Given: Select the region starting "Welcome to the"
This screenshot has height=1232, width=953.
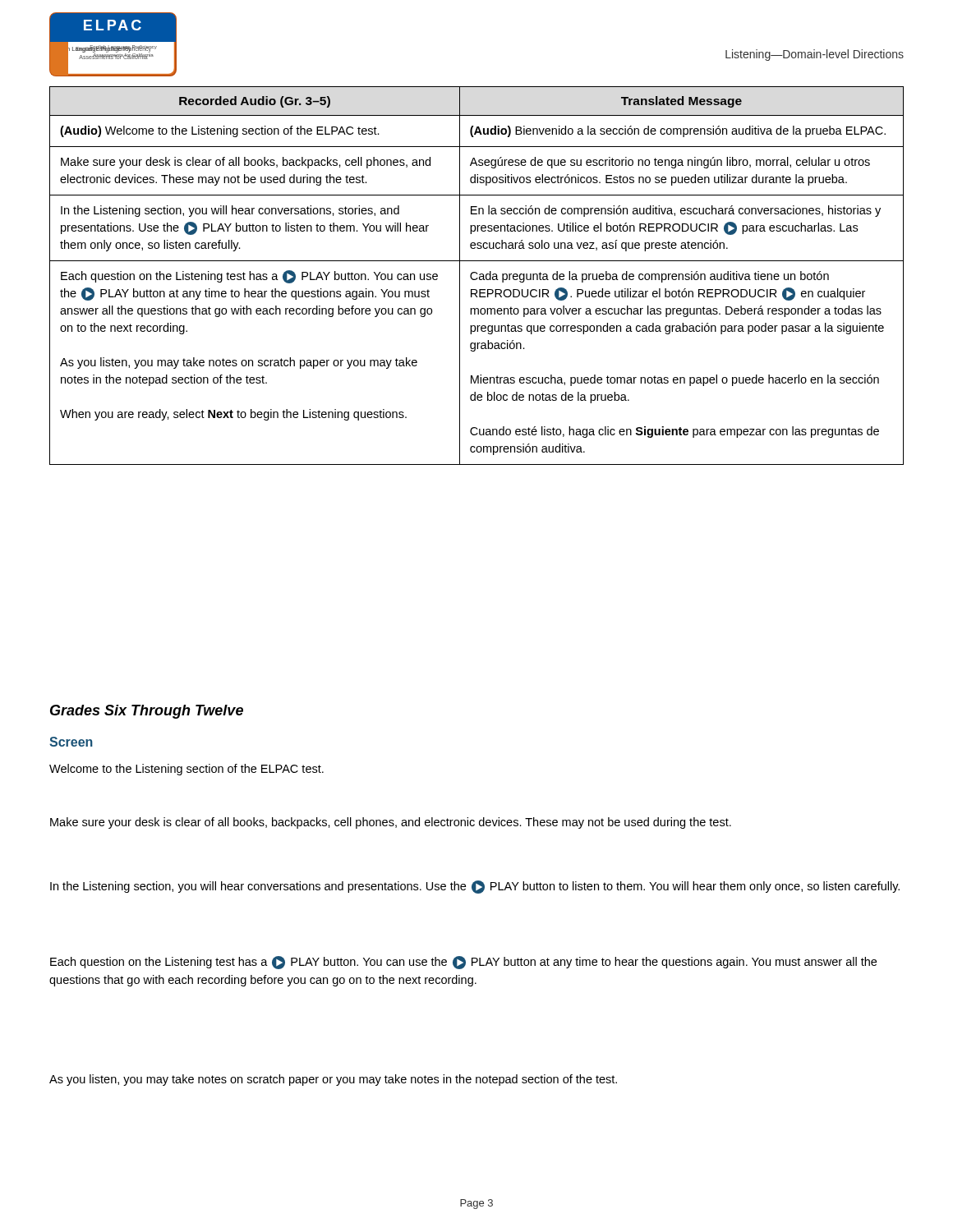Looking at the screenshot, I should coord(187,769).
